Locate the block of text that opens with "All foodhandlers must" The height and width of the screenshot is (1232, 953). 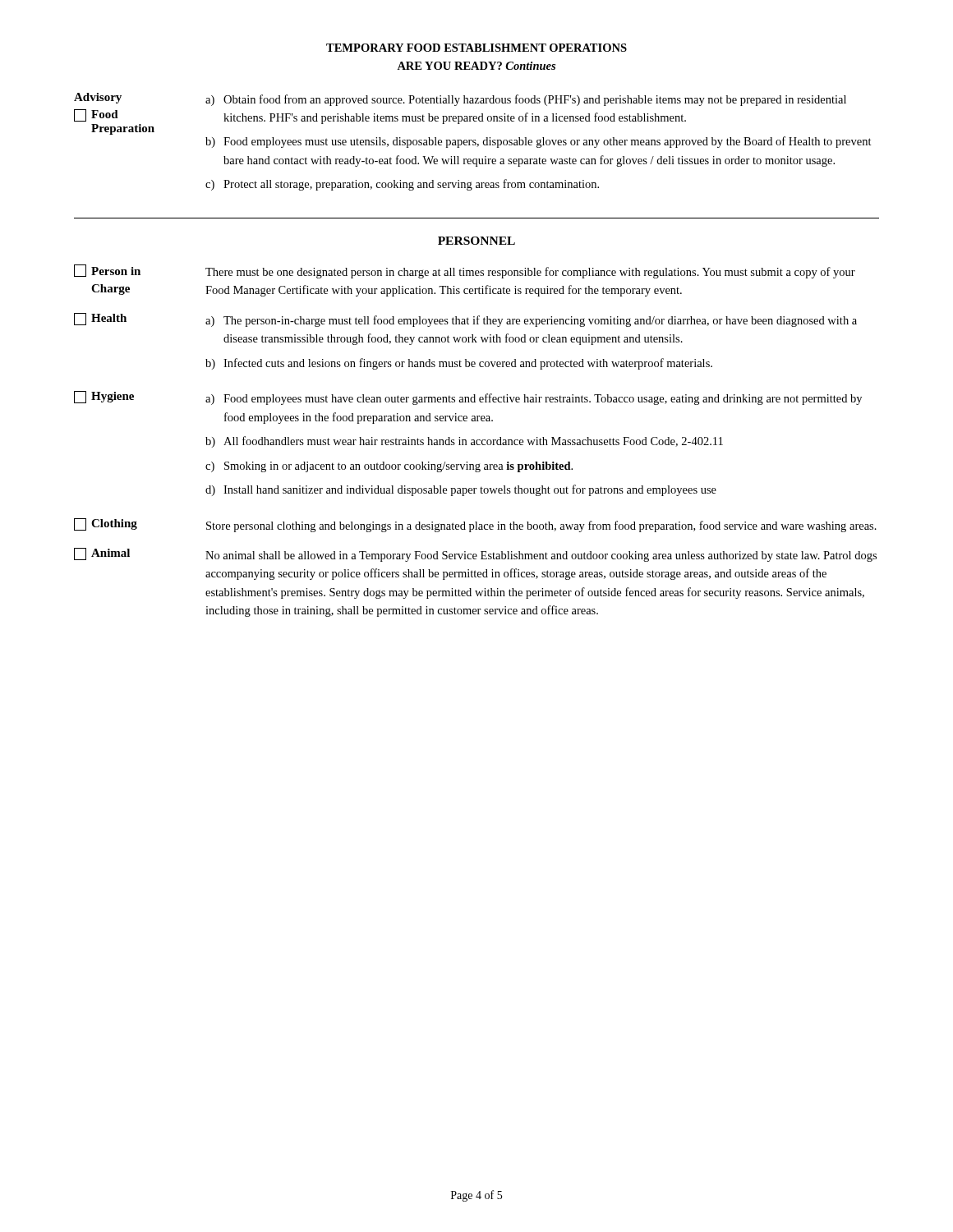pos(474,441)
